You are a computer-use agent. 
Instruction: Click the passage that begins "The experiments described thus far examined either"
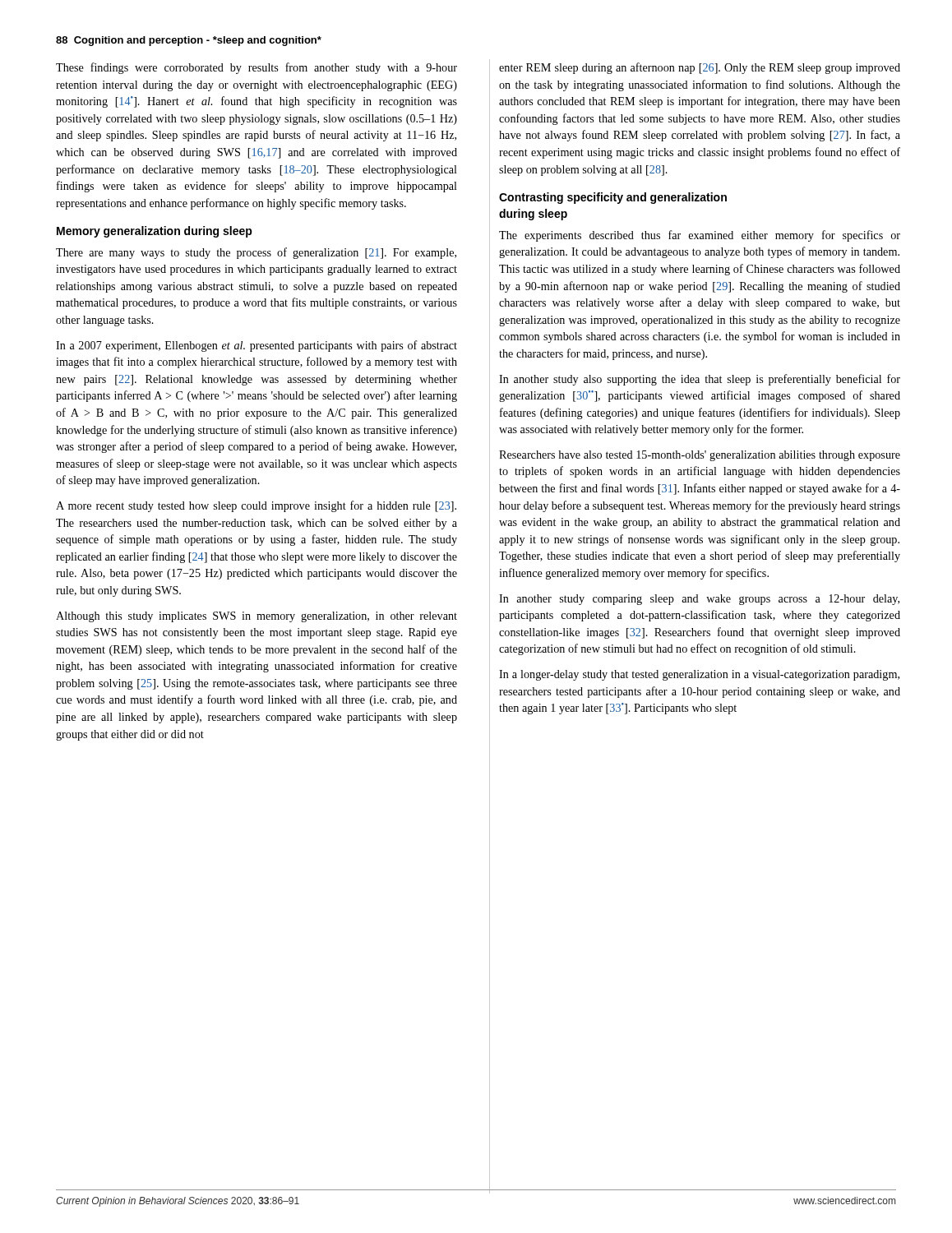700,294
